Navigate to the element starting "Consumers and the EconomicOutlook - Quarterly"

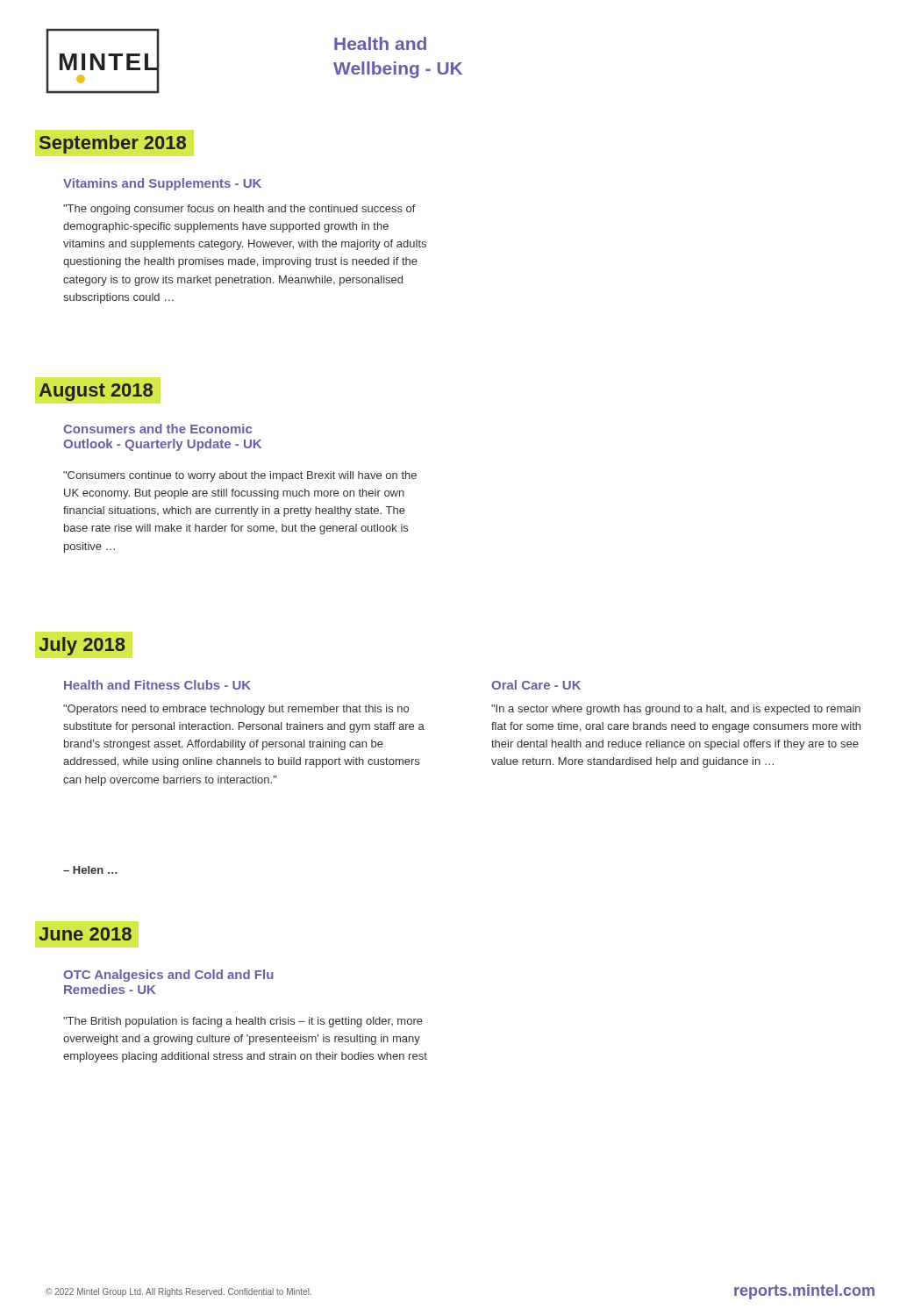click(x=252, y=436)
